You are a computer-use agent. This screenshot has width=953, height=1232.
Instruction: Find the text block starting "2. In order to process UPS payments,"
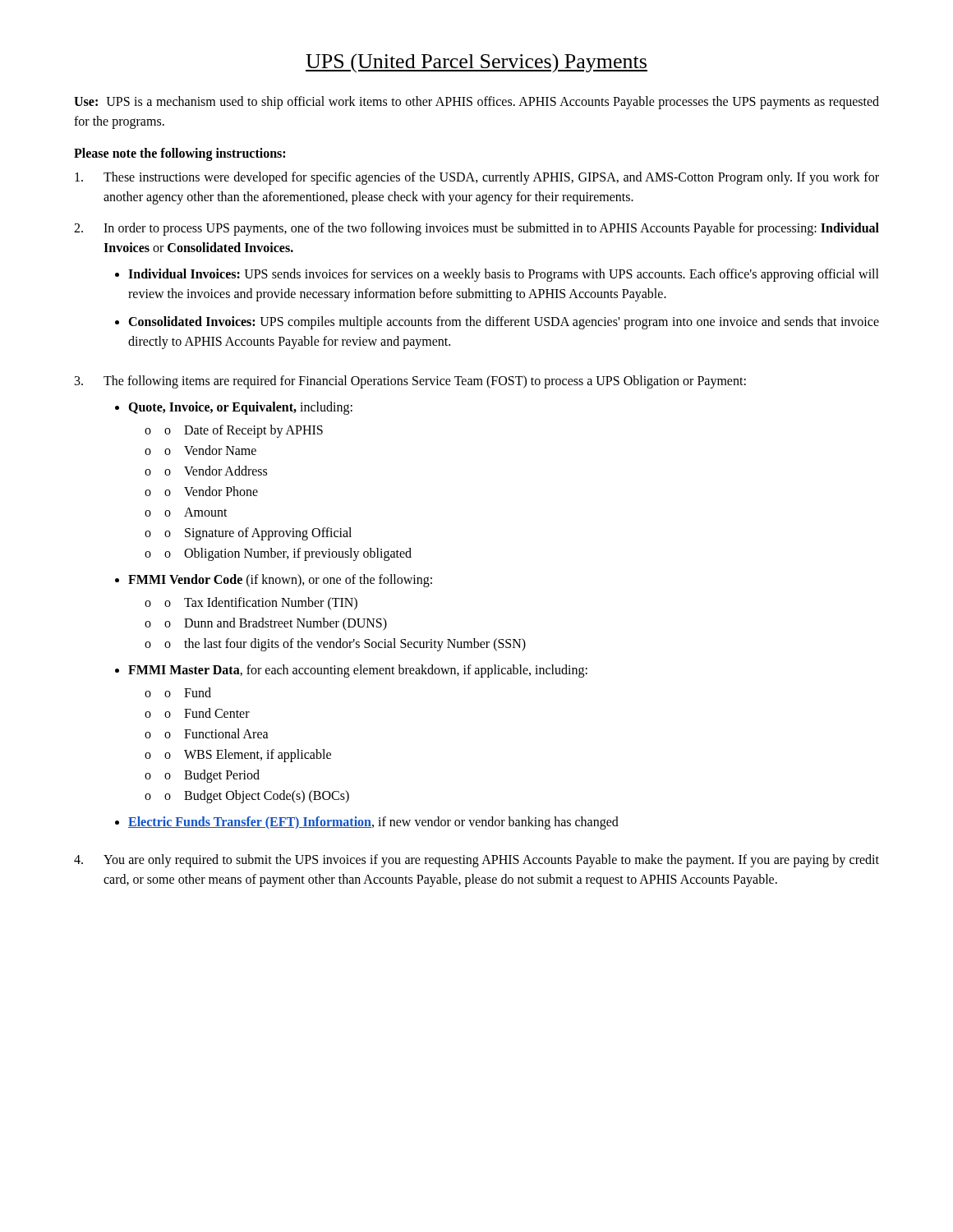[x=476, y=289]
